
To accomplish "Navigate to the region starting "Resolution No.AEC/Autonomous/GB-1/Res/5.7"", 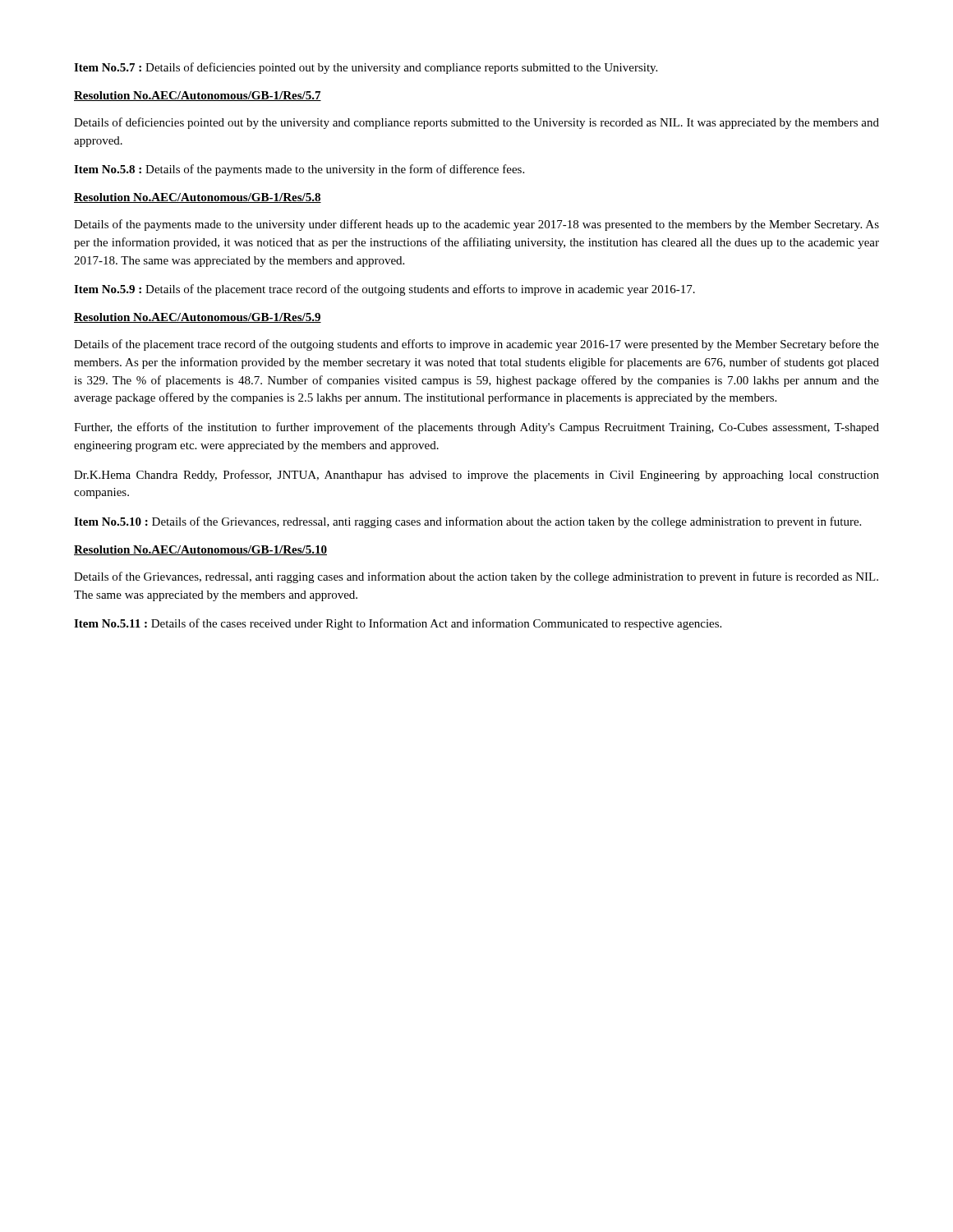I will [197, 95].
